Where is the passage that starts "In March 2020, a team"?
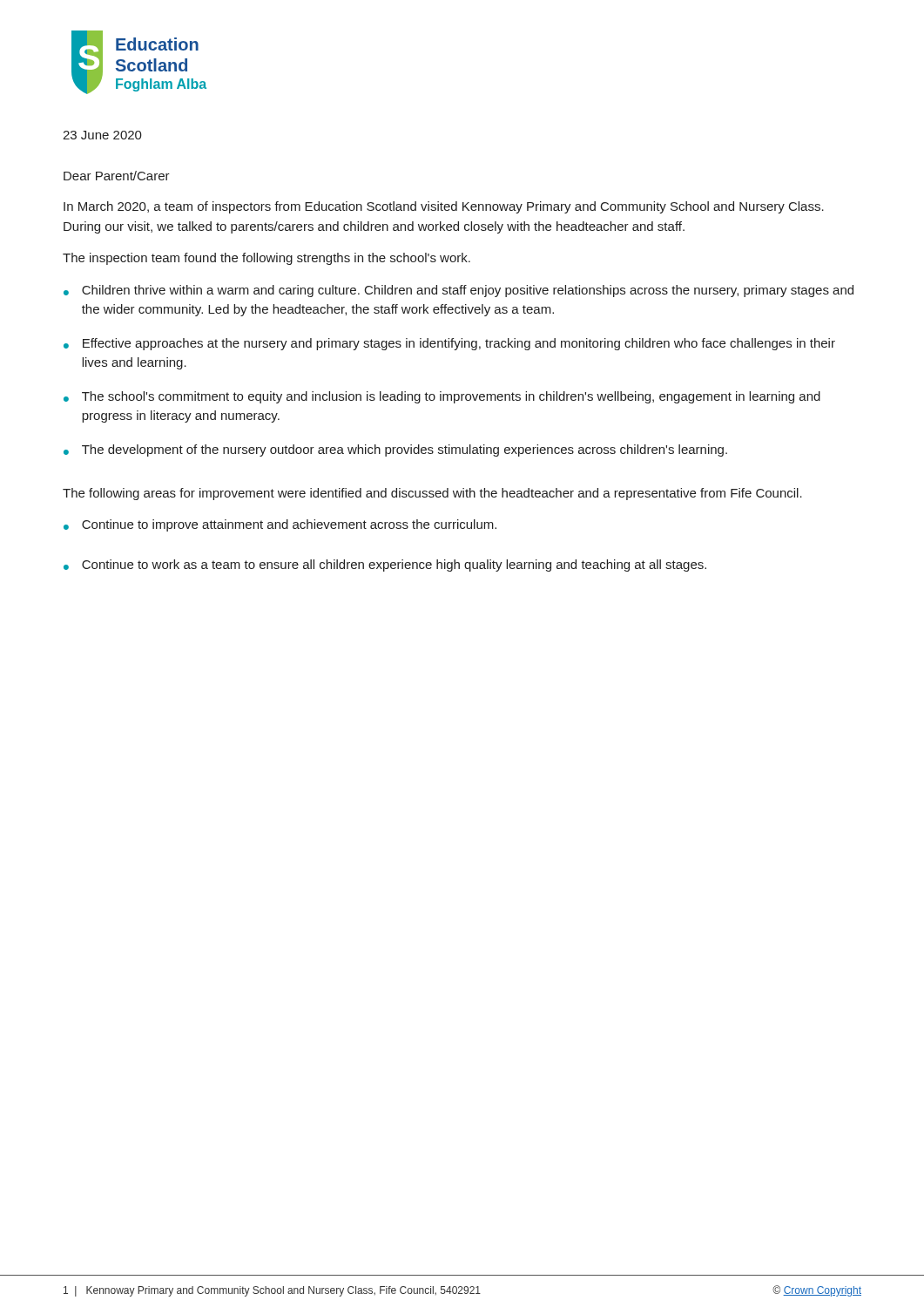Image resolution: width=924 pixels, height=1307 pixels. [444, 216]
